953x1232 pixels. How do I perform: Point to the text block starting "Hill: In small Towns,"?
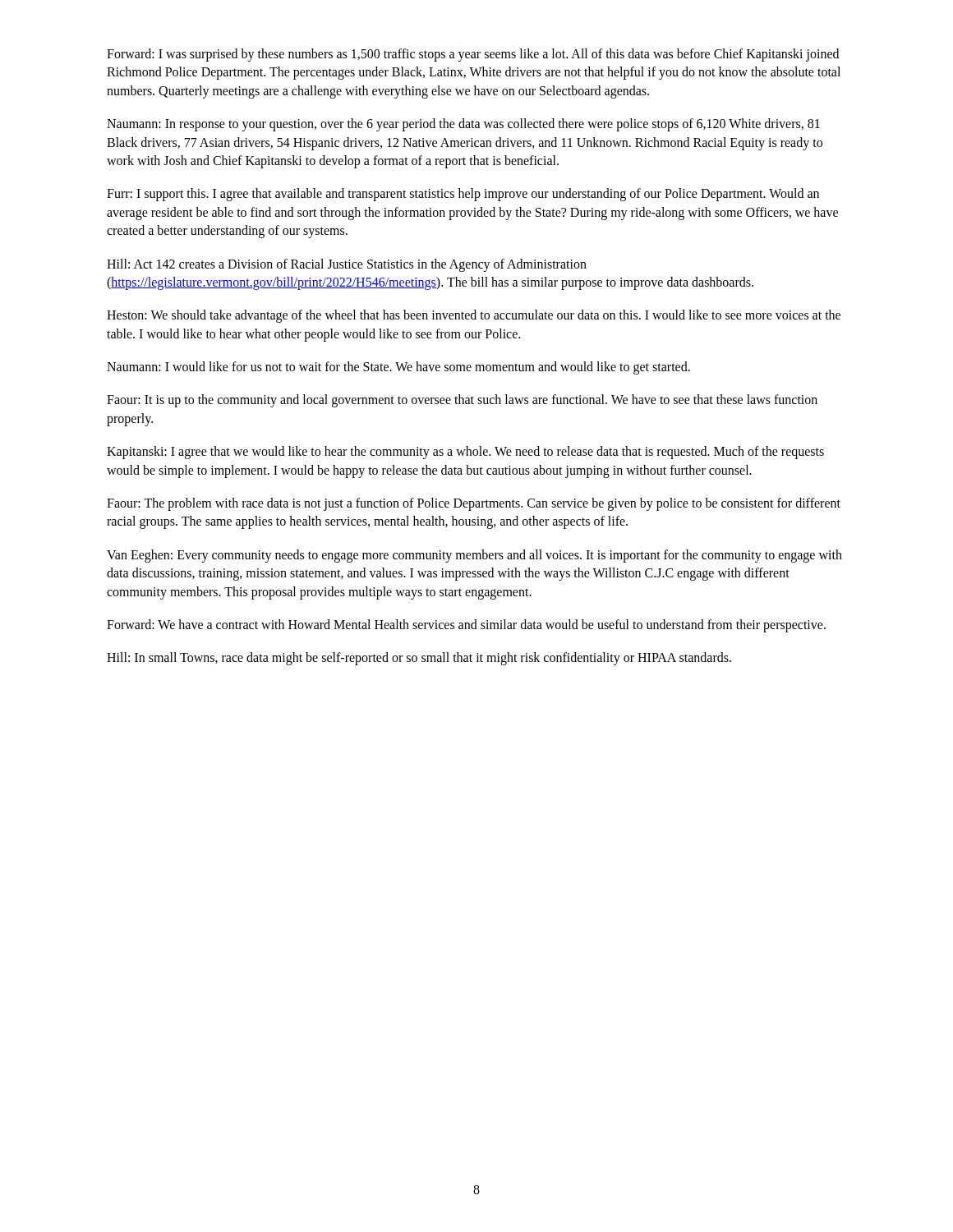click(419, 658)
